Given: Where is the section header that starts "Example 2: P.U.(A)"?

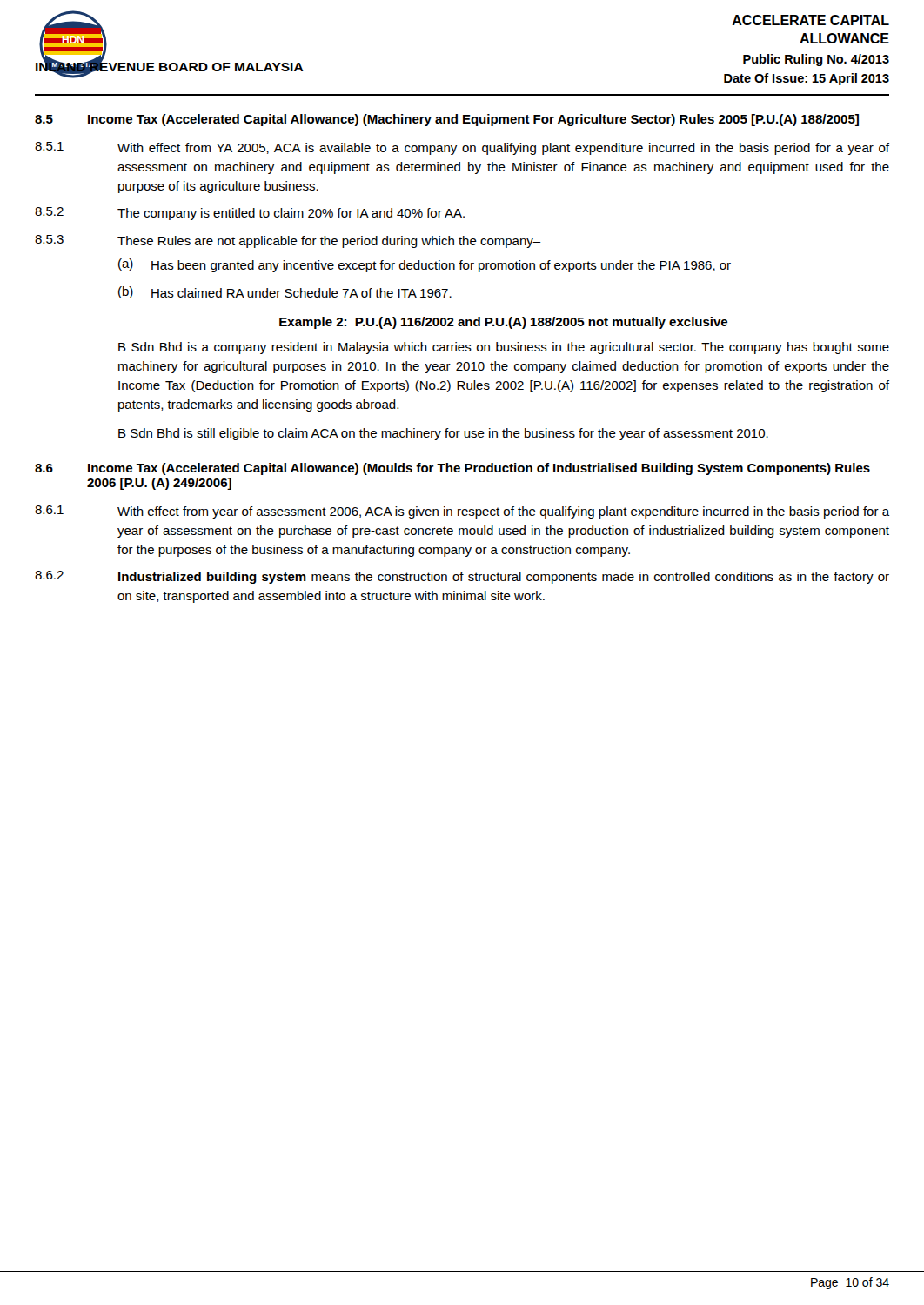Looking at the screenshot, I should (503, 322).
